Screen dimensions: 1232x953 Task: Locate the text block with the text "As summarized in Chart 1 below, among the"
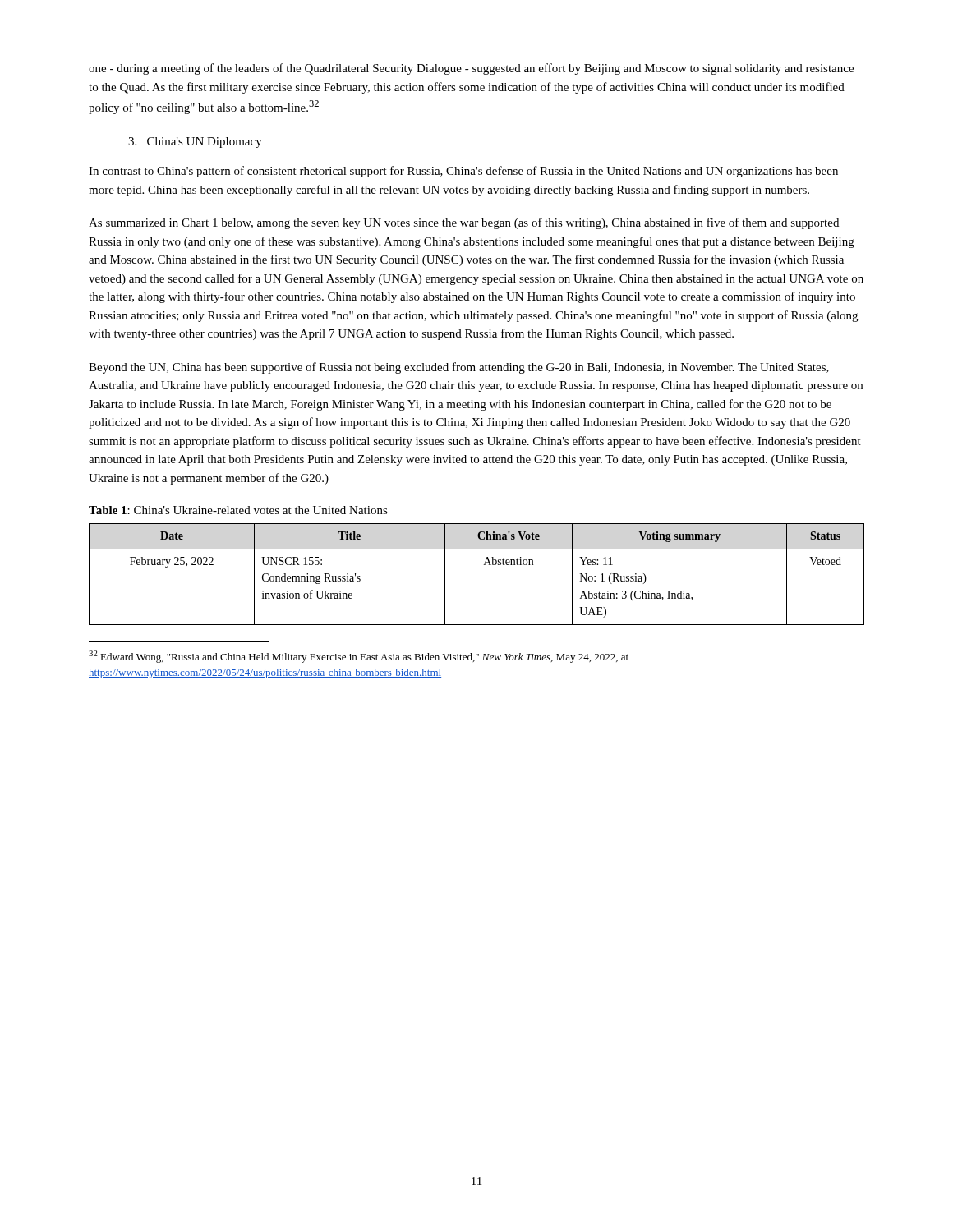click(476, 278)
